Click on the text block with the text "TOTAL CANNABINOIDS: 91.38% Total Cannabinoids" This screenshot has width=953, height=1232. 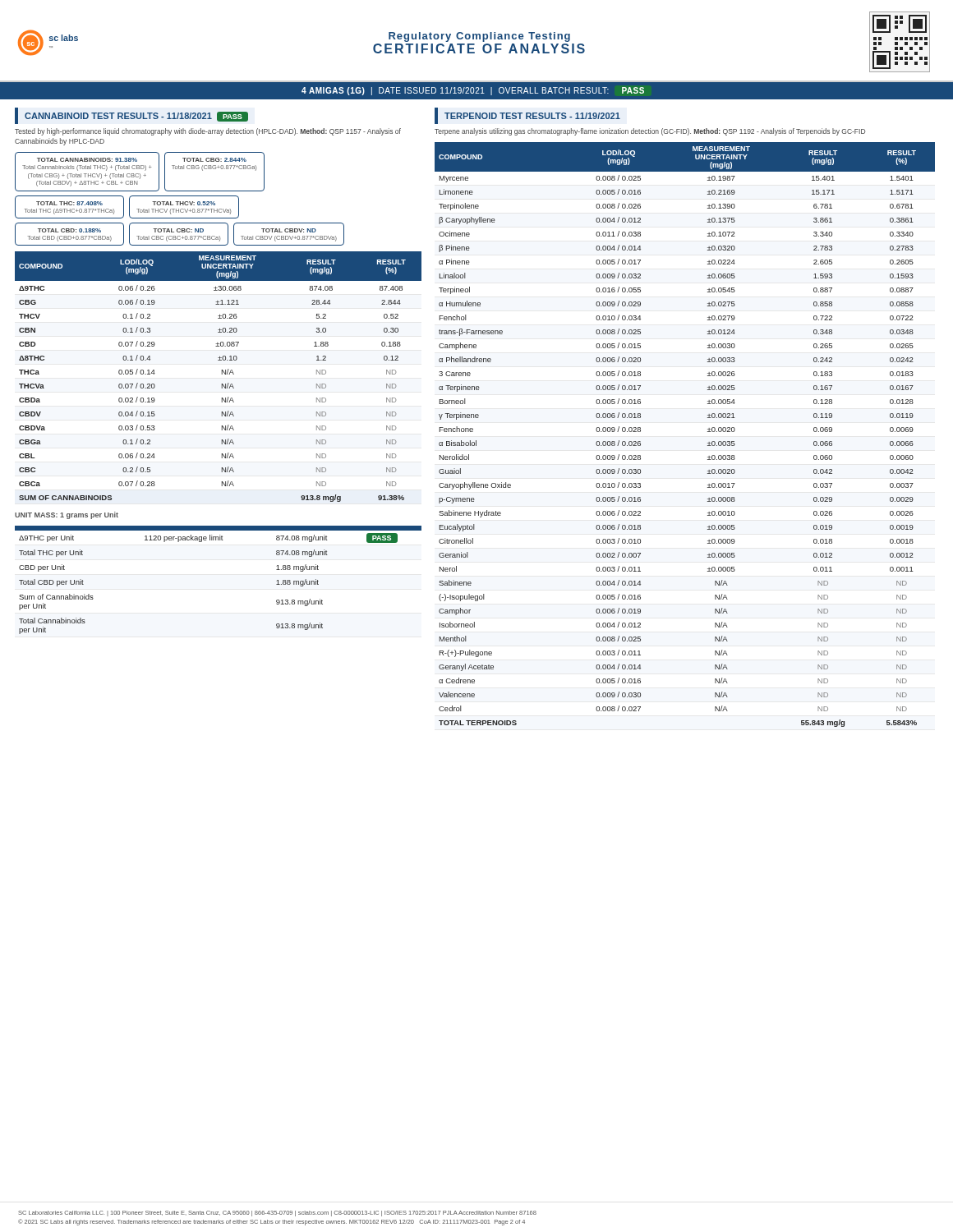(87, 172)
